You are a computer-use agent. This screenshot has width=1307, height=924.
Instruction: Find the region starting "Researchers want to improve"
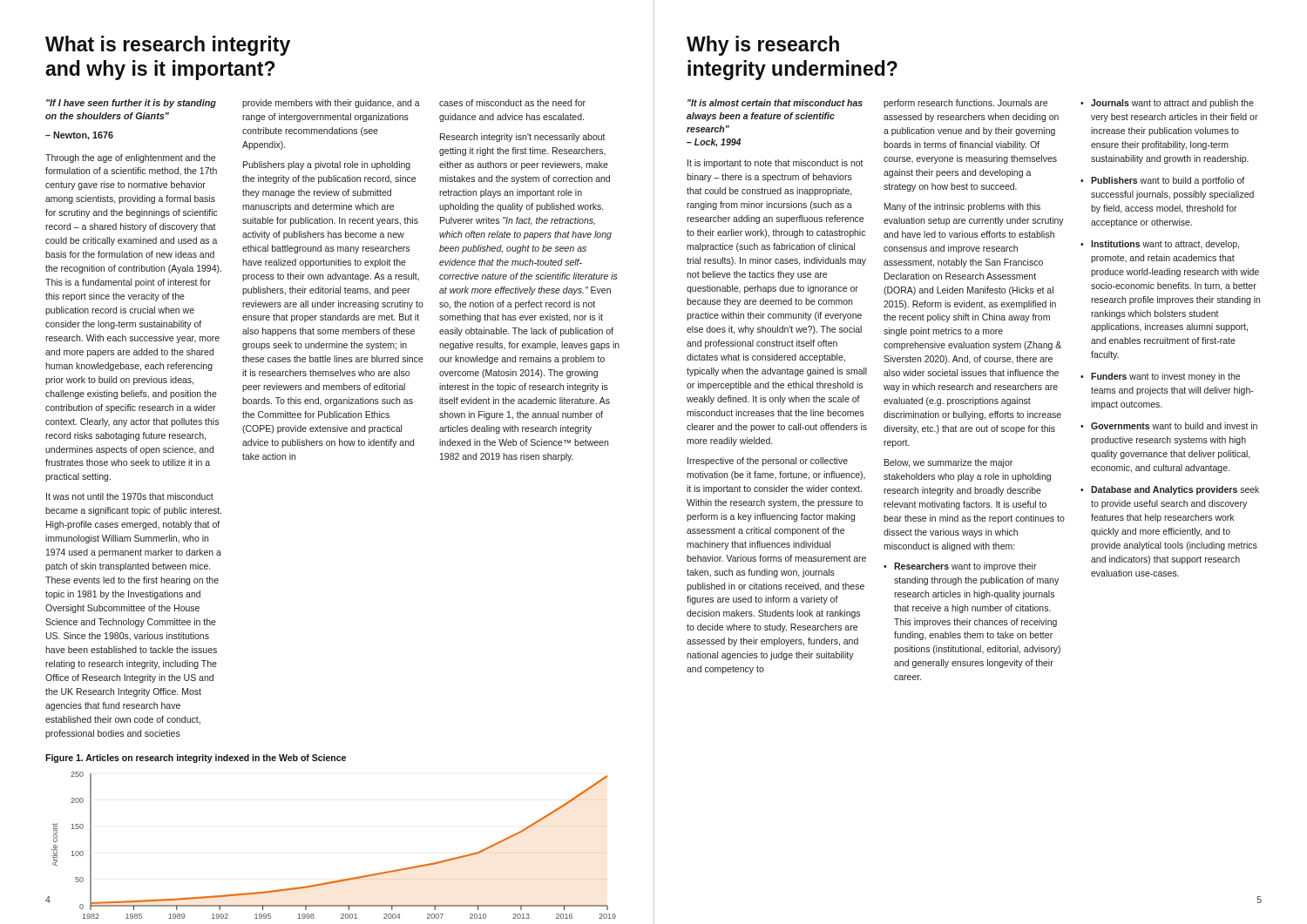[x=977, y=621]
